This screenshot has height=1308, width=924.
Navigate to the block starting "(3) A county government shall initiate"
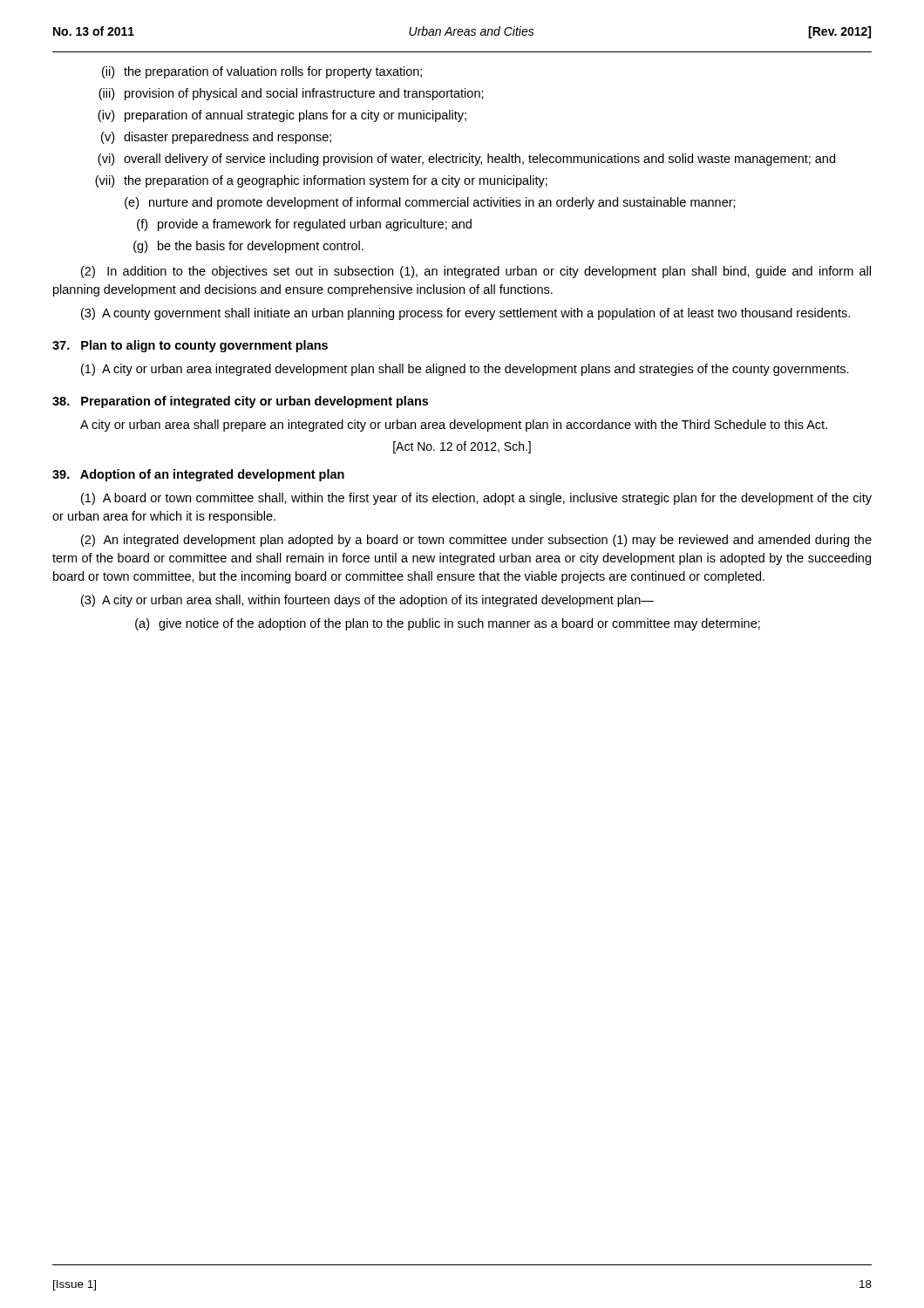tap(466, 313)
